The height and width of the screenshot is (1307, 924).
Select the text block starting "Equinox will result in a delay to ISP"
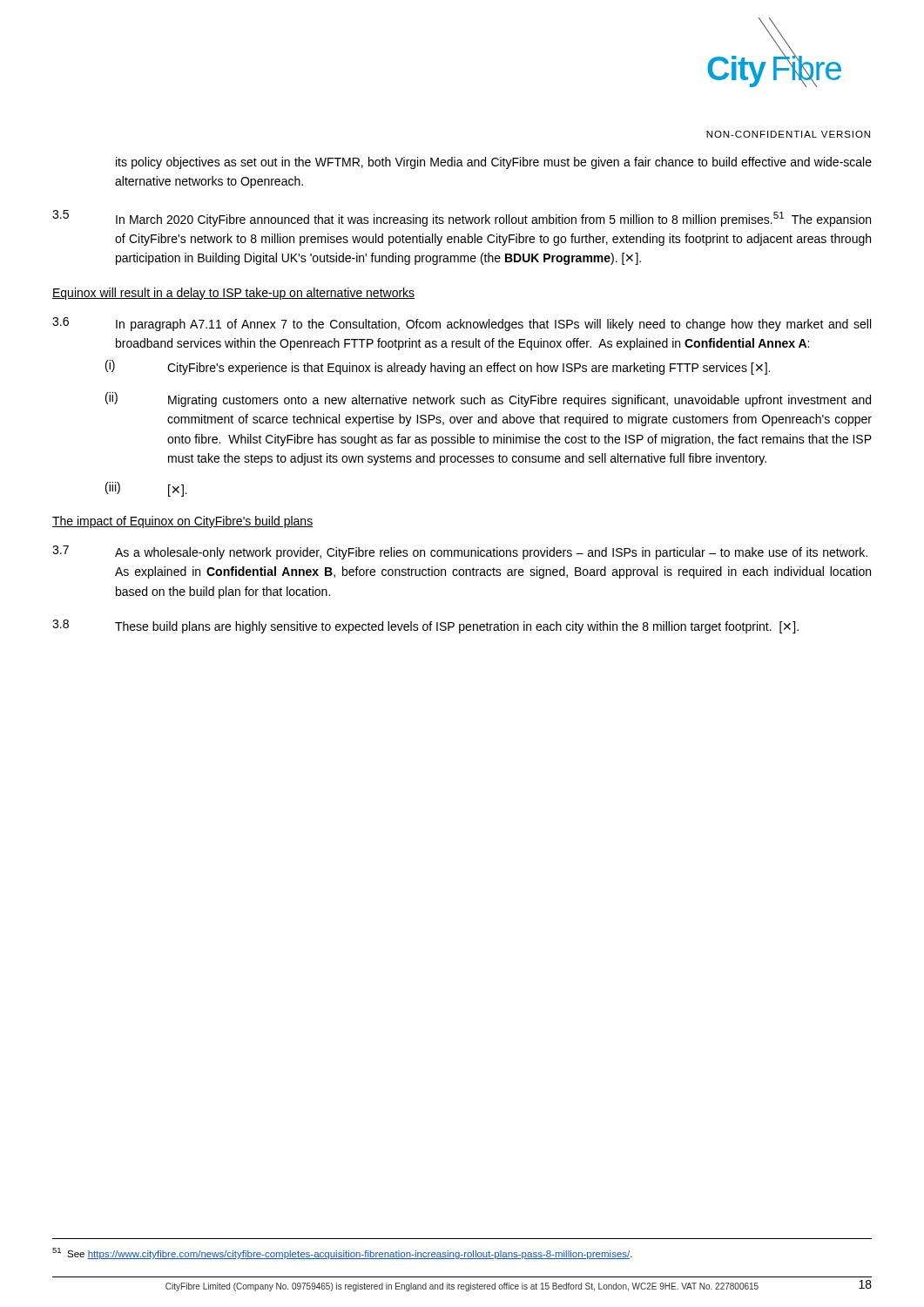pyautogui.click(x=233, y=292)
